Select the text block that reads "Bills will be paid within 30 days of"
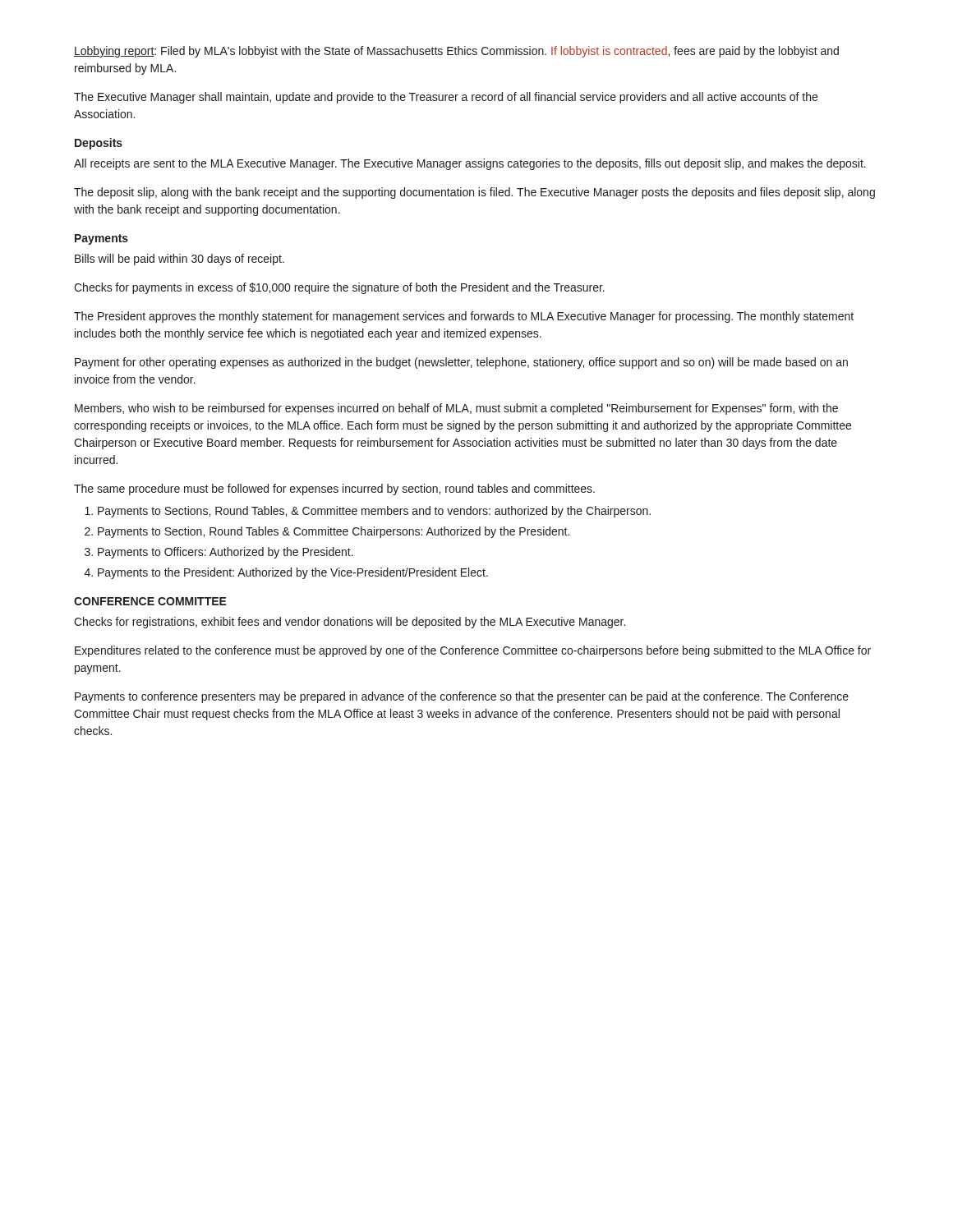The image size is (953, 1232). [x=180, y=260]
